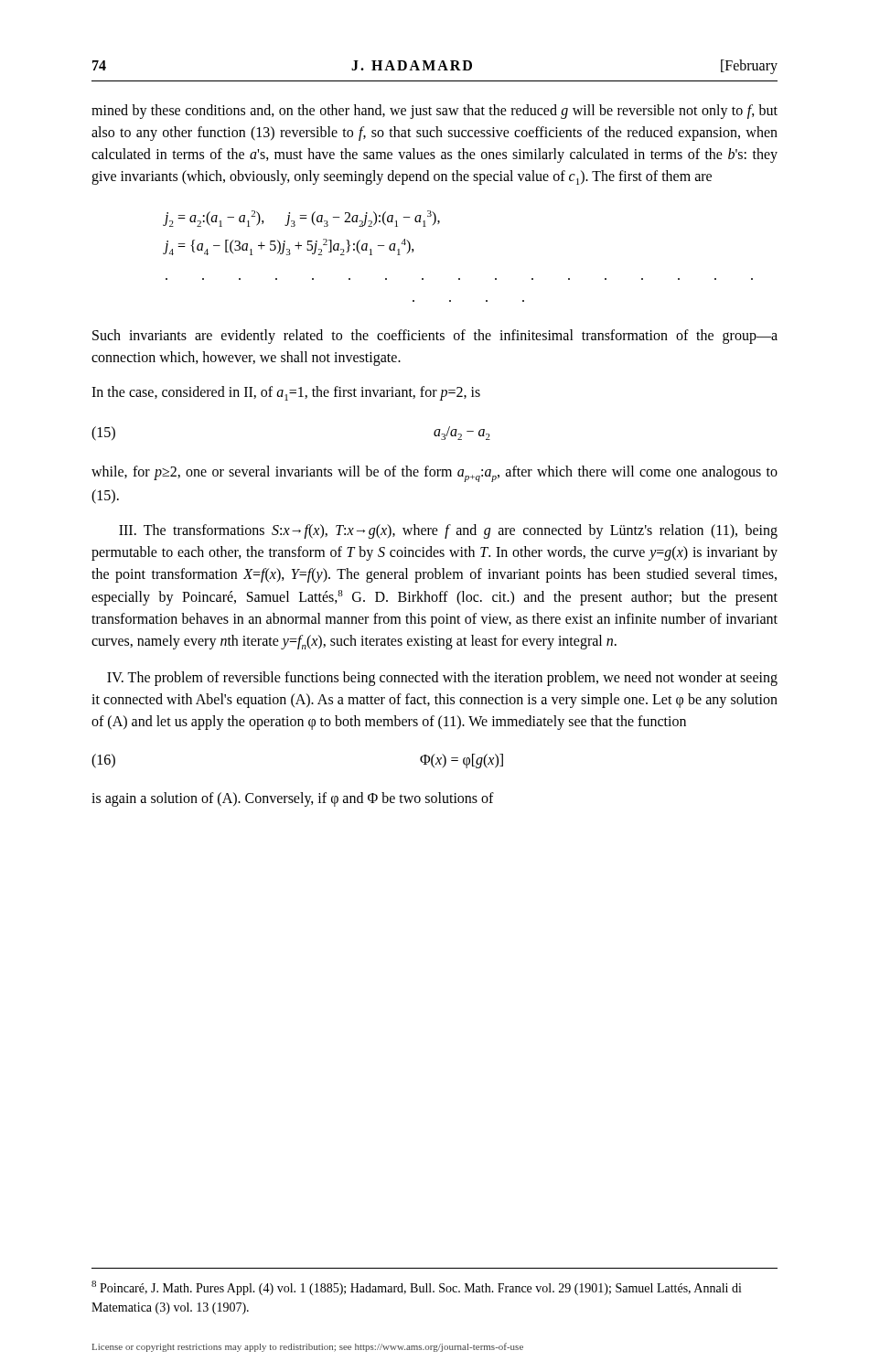Select the footnote that reads "8 Poincaré, J. Math. Pures"
The image size is (869, 1372).
tap(417, 1296)
